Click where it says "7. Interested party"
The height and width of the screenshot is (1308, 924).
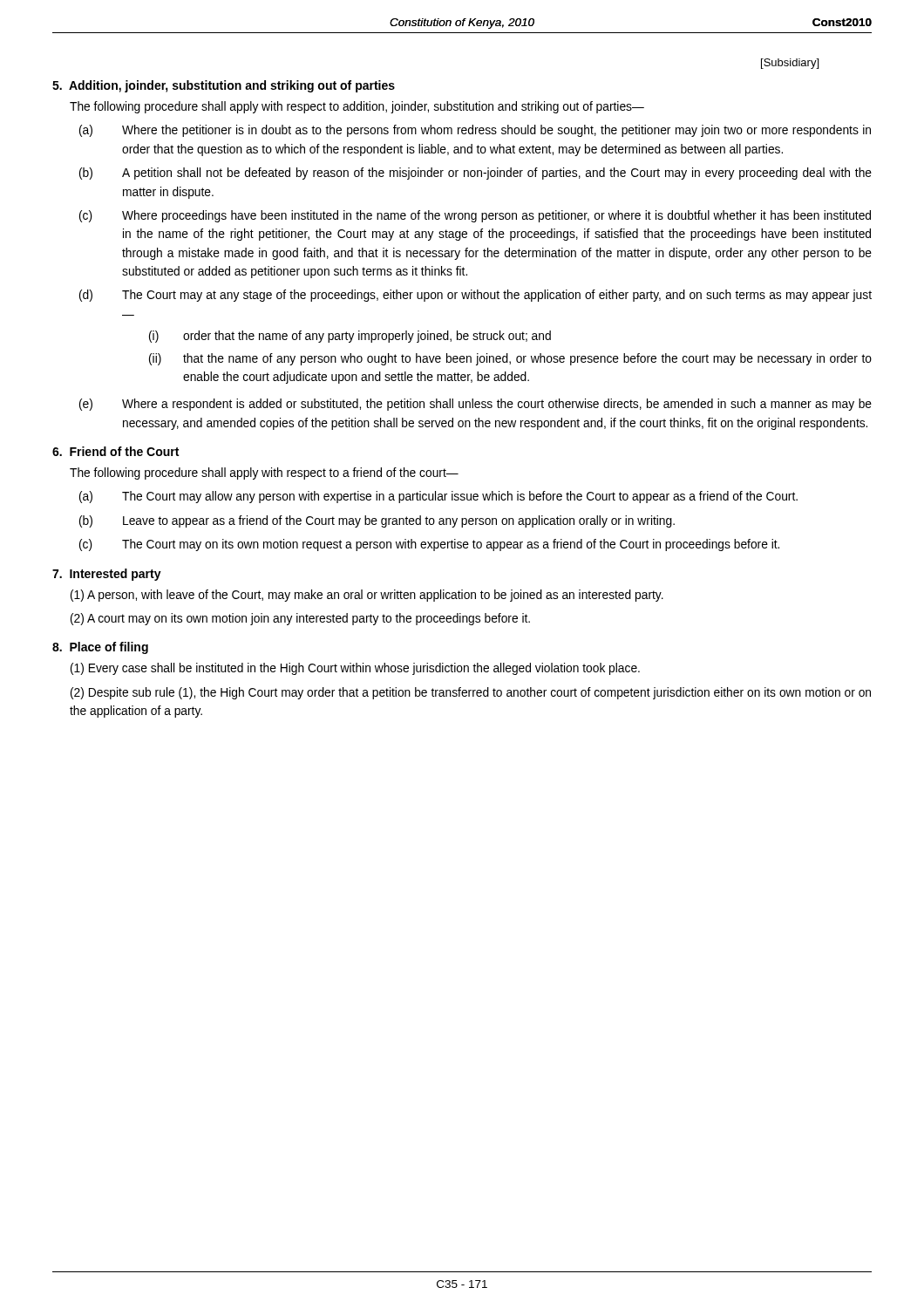point(107,573)
